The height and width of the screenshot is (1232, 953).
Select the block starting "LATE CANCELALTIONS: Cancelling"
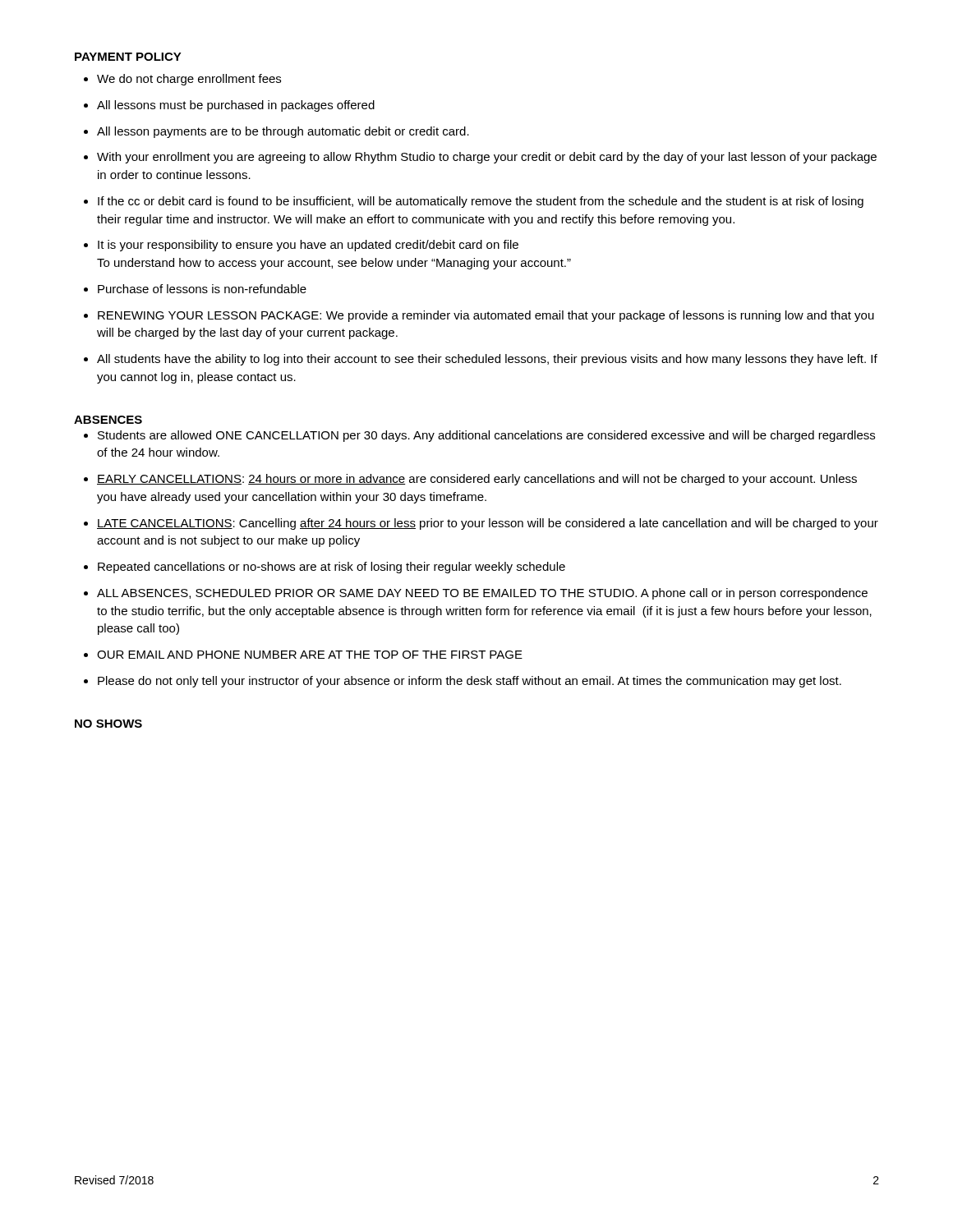point(476,532)
